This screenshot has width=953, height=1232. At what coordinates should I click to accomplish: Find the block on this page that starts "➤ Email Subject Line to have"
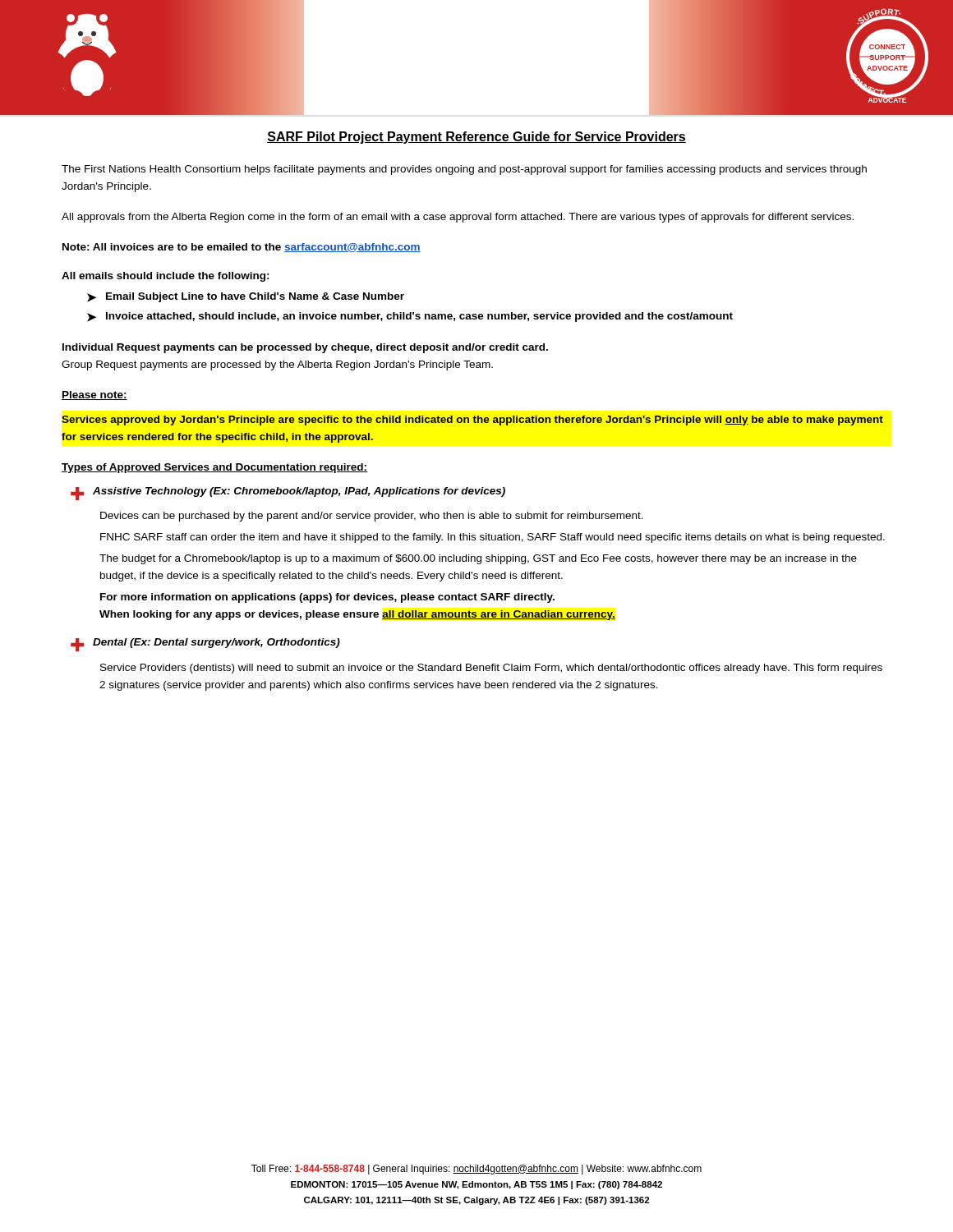click(245, 297)
